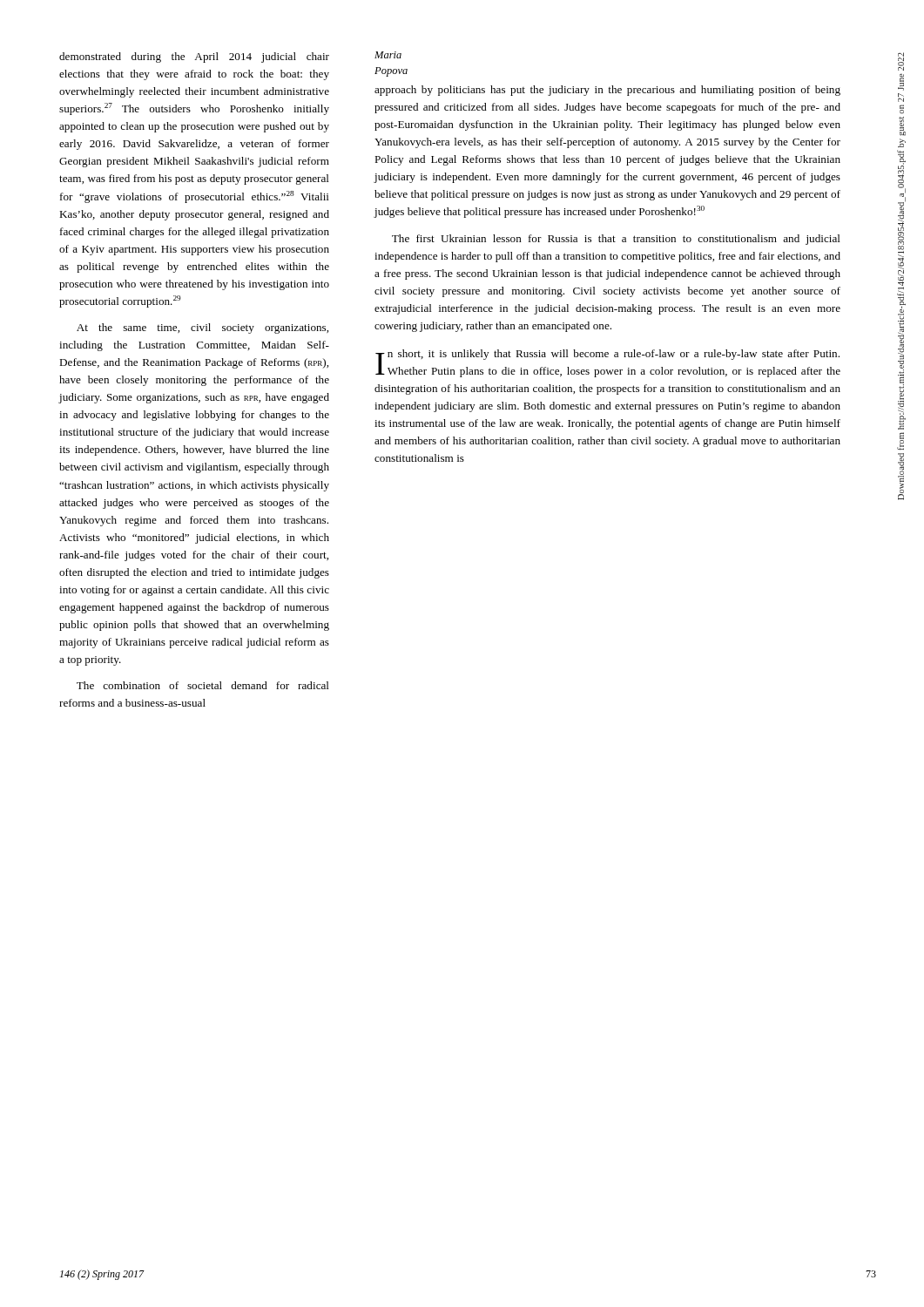The width and height of the screenshot is (924, 1307).
Task: Locate the text block that reads "In short, it"
Action: pos(607,406)
